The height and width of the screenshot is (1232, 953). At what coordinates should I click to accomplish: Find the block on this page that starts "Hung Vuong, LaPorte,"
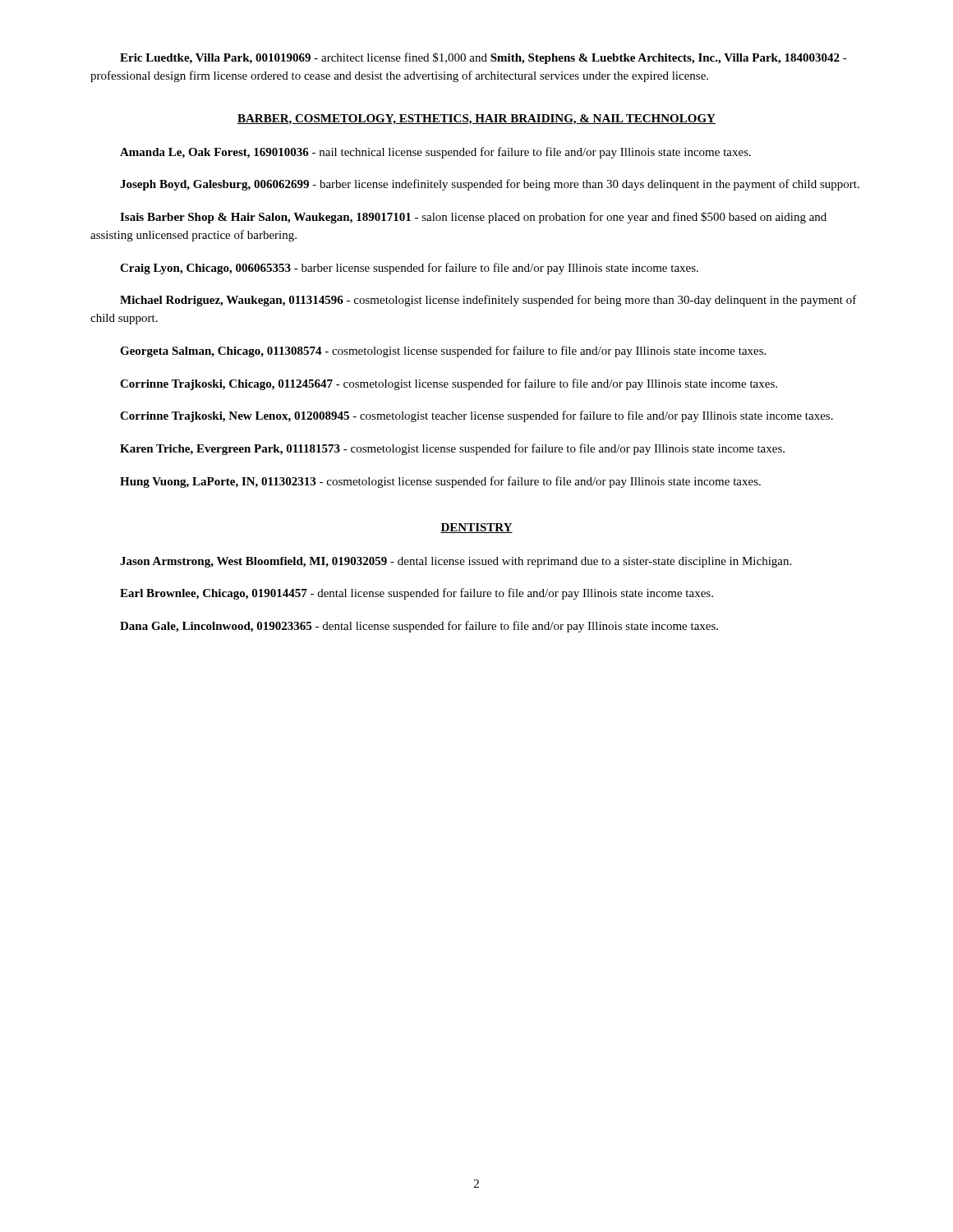click(476, 482)
